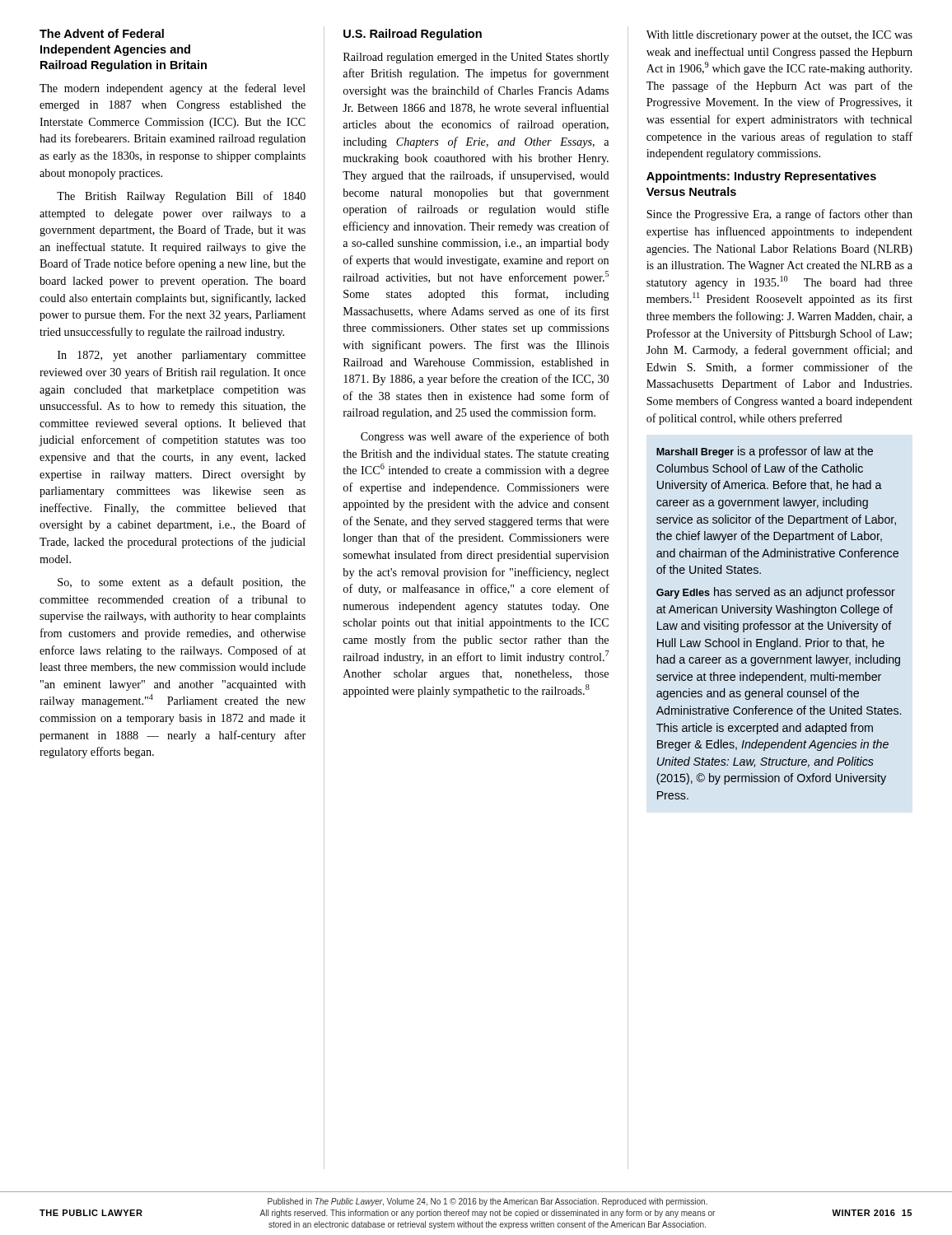Locate the text starting "Marshall Breger is"

779,624
